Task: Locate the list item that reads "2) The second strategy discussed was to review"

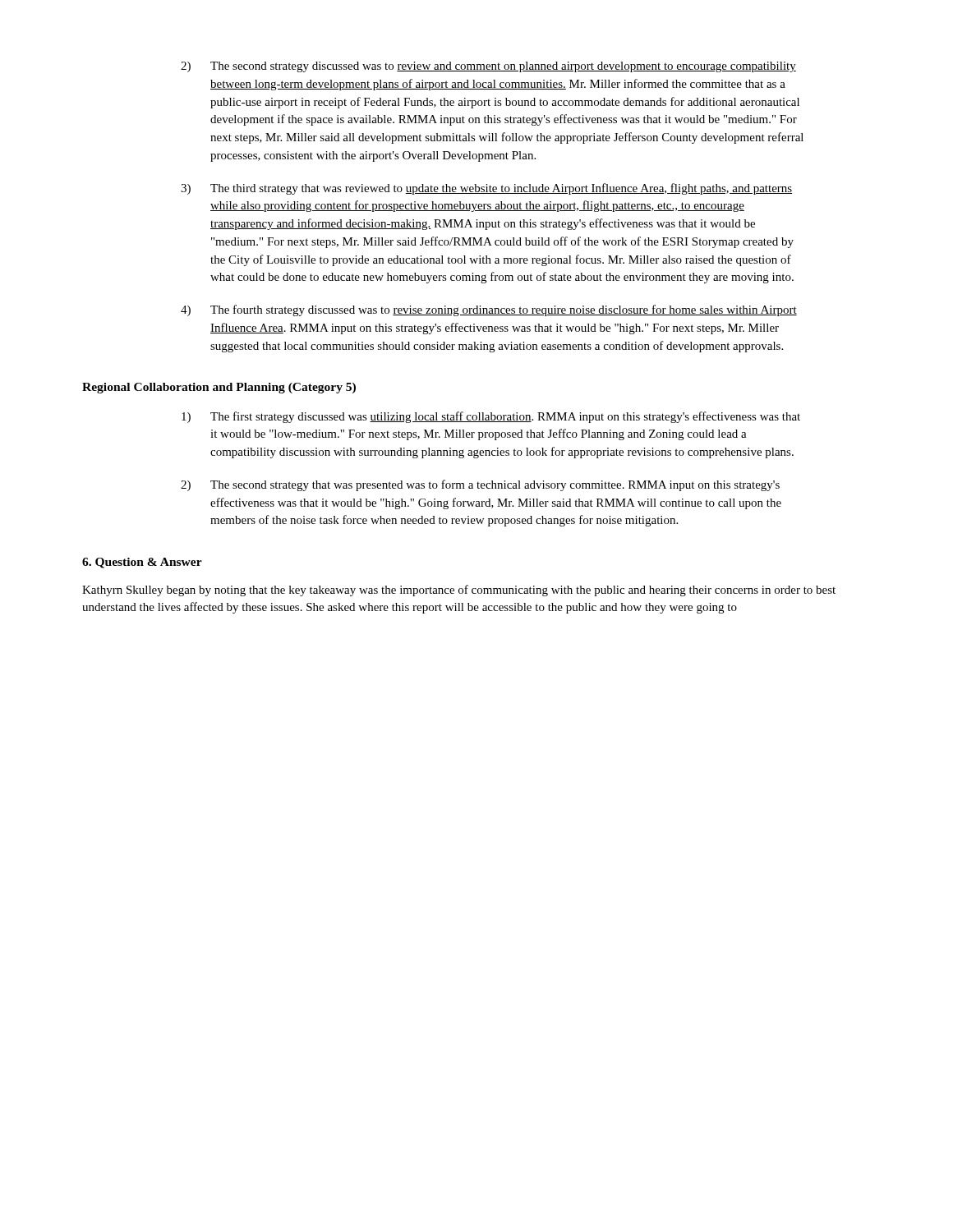Action: (493, 111)
